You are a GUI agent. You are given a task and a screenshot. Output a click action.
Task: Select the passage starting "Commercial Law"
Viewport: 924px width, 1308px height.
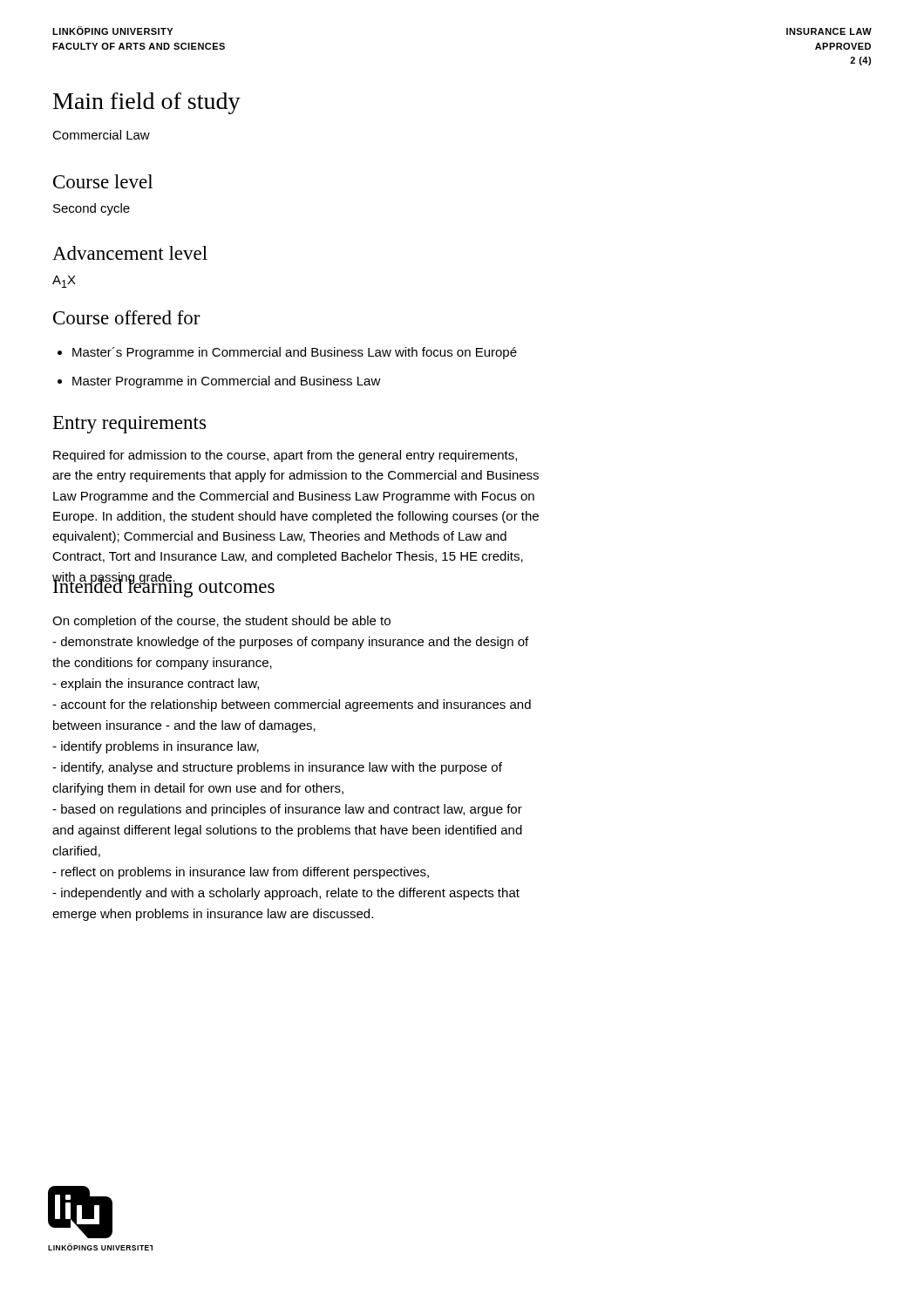[x=101, y=135]
